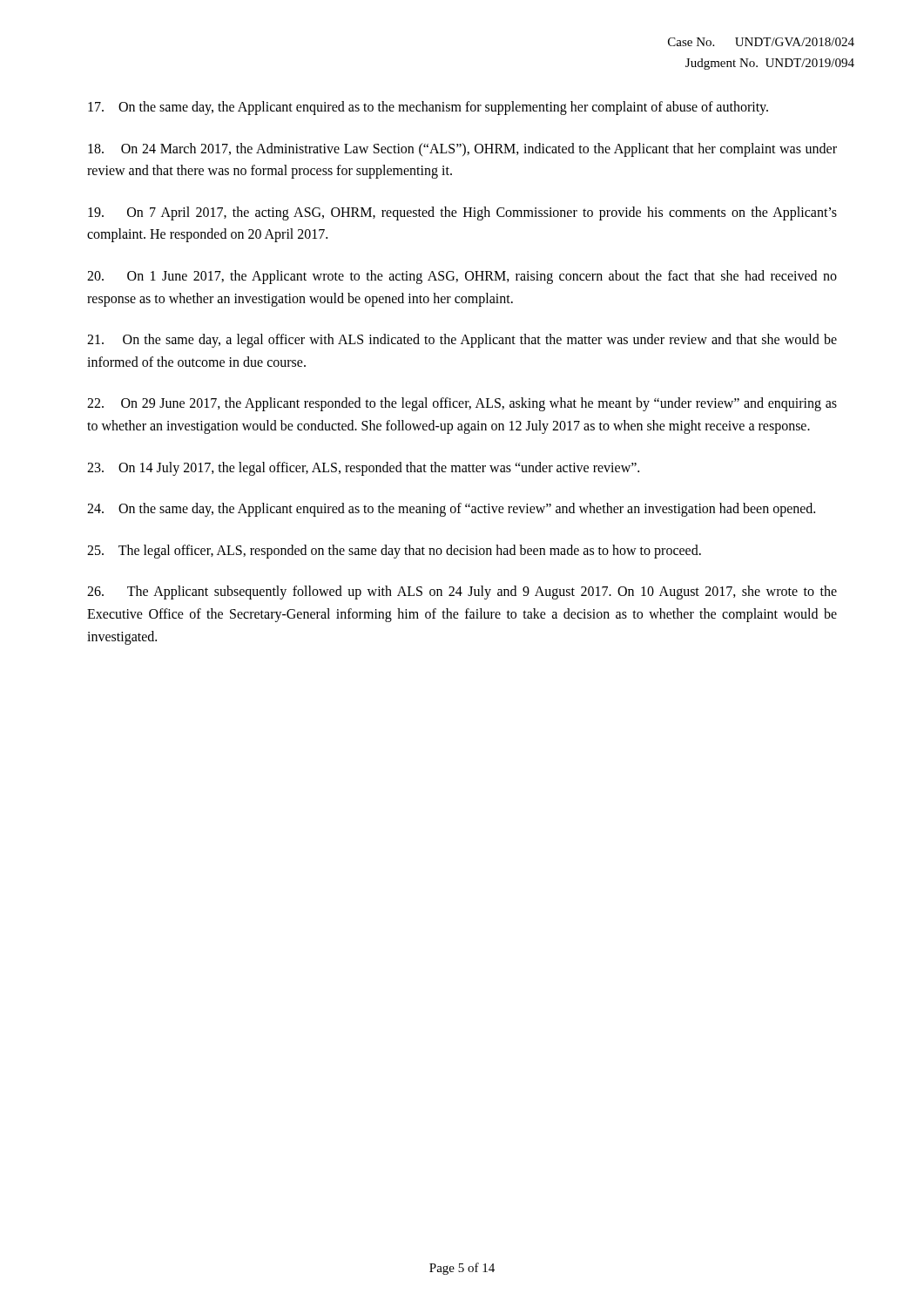Click on the passage starting "The Applicant subsequently followed up with ALS"

tap(462, 614)
